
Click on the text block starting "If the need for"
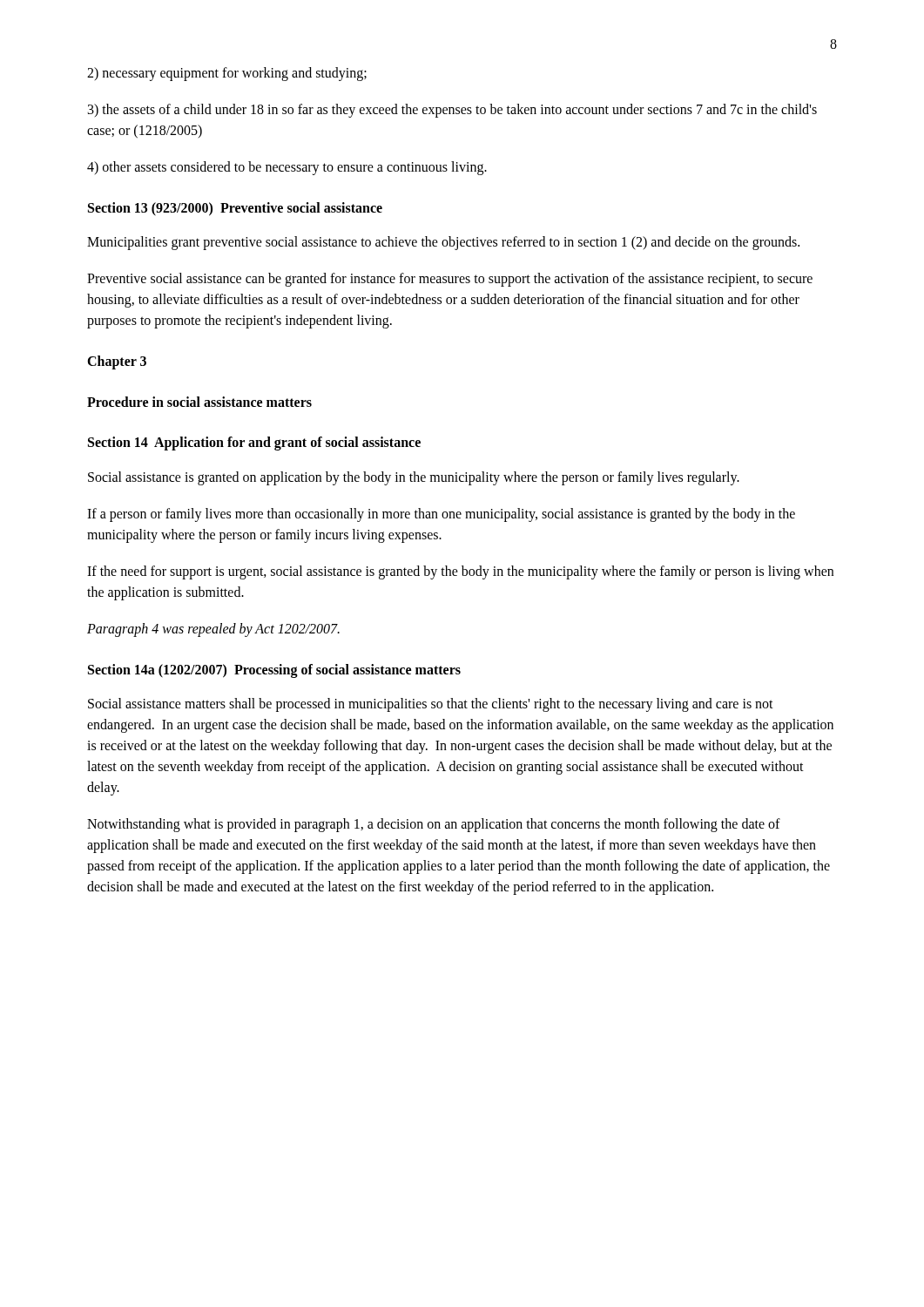click(x=461, y=581)
